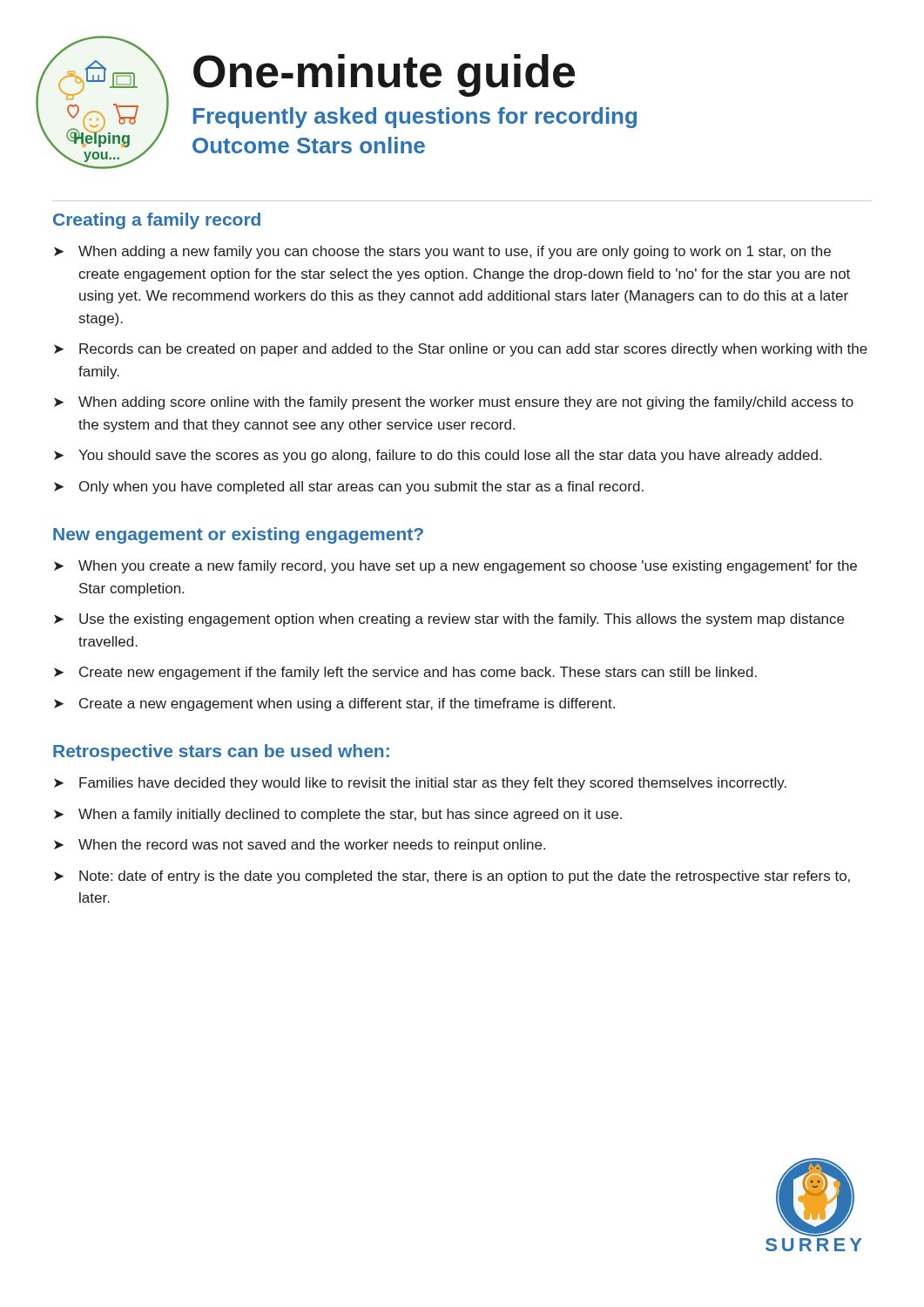Point to the text starting "➤ Records can be created"
Viewport: 924px width, 1307px height.
click(462, 360)
